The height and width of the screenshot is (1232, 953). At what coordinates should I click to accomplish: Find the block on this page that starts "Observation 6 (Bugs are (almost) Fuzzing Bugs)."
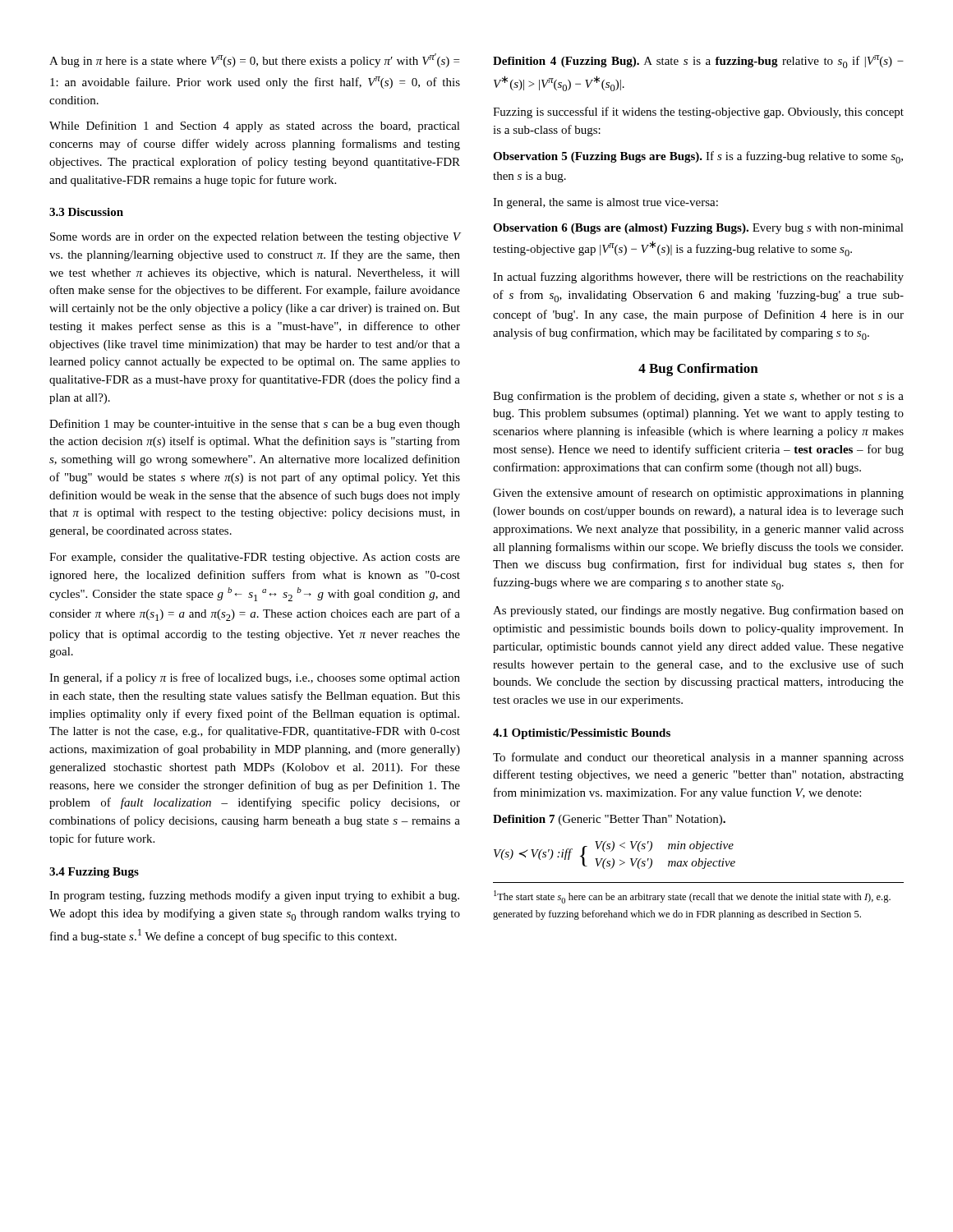(x=698, y=240)
